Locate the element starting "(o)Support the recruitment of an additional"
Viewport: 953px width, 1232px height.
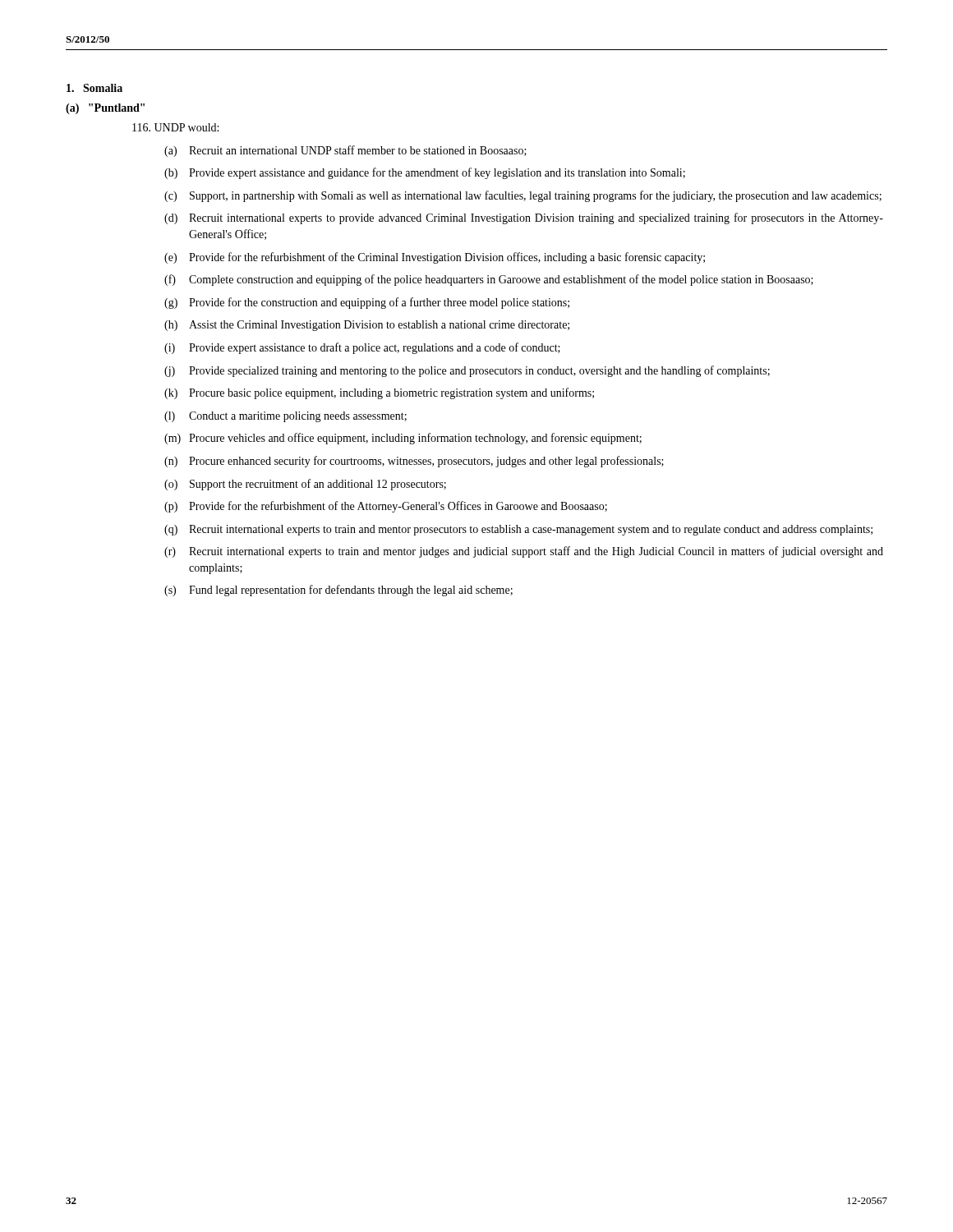click(305, 485)
